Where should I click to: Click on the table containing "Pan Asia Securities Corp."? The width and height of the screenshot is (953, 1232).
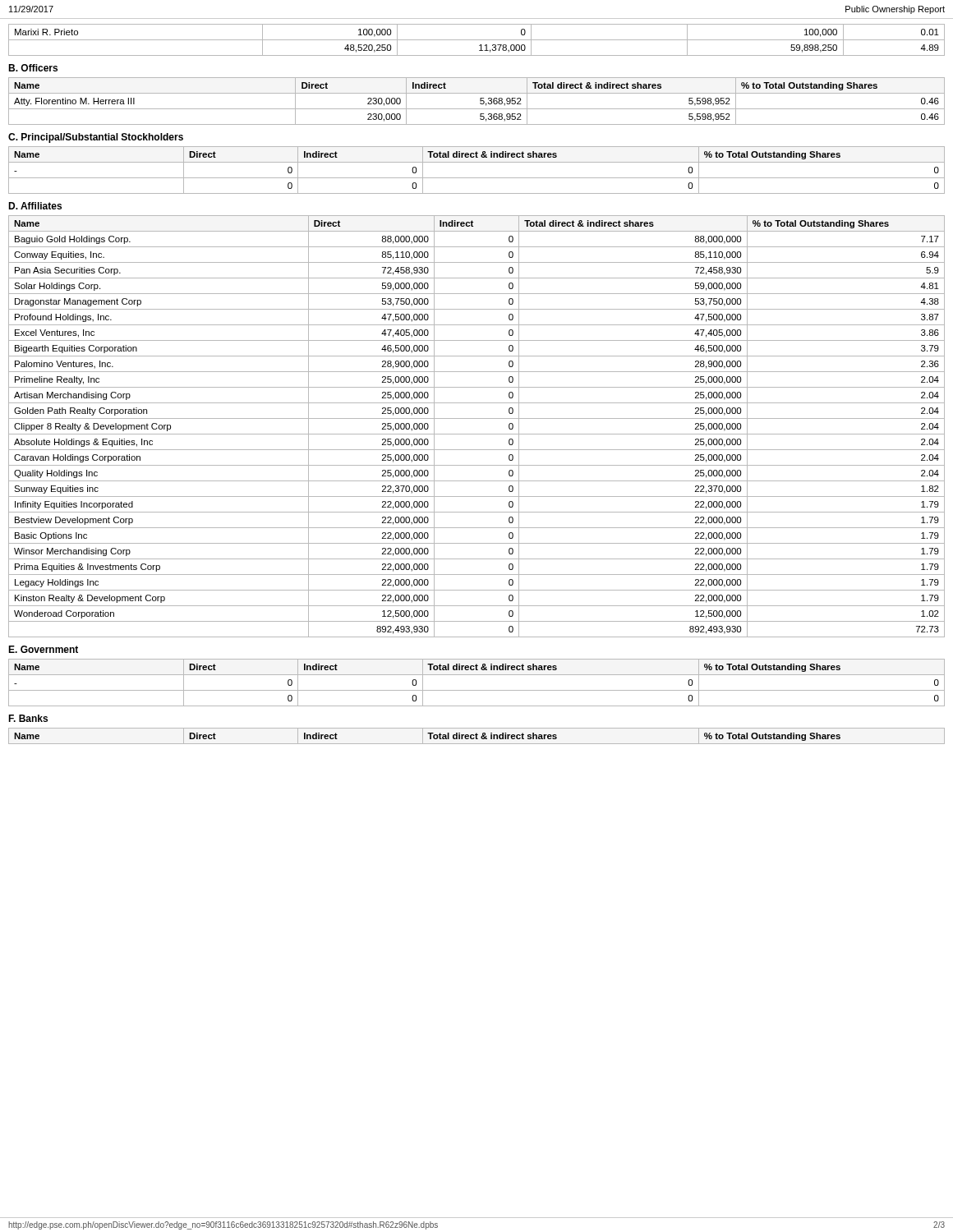click(476, 426)
